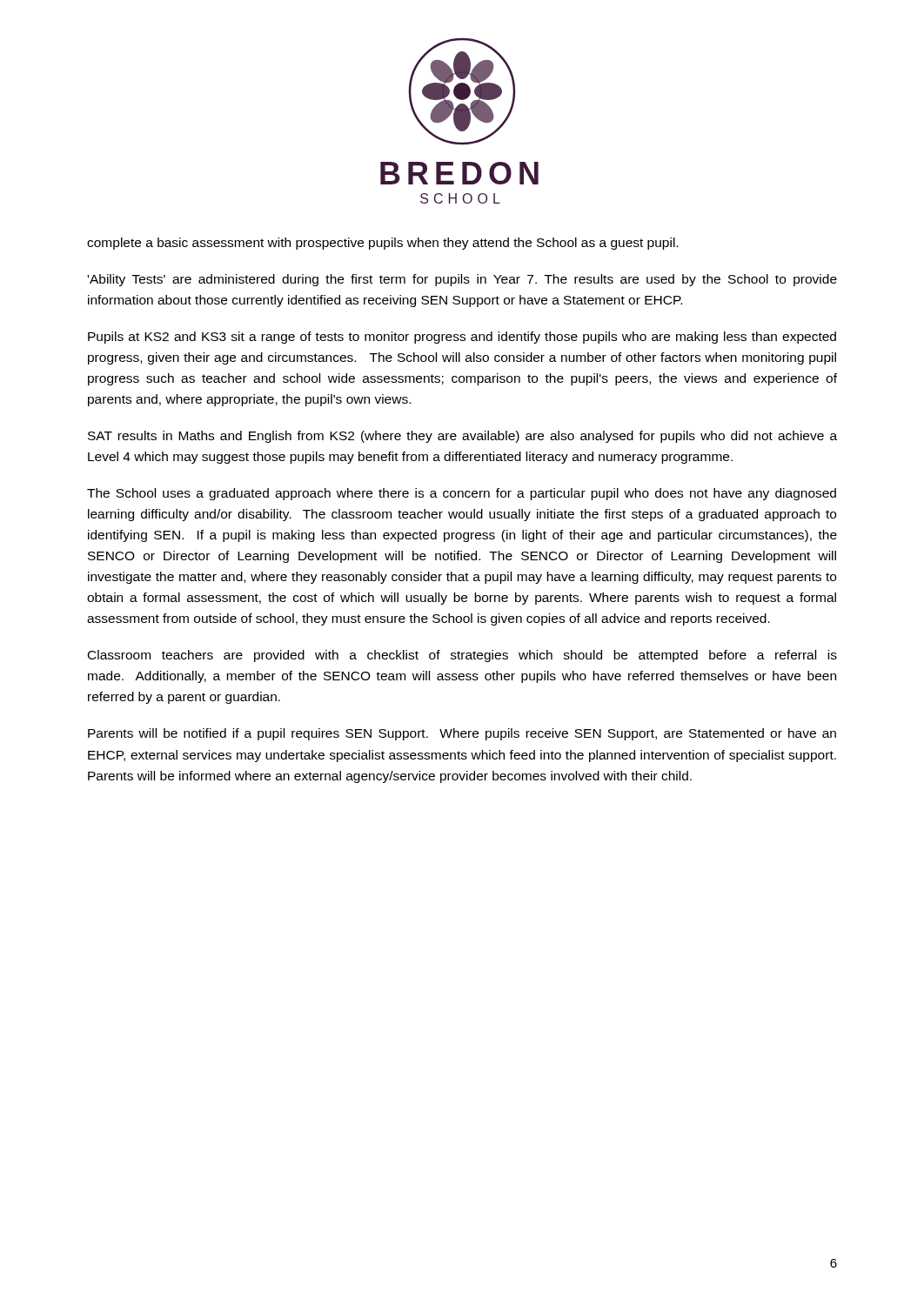Locate the text block that says "complete a basic assessment with"
This screenshot has height=1305, width=924.
tap(462, 243)
